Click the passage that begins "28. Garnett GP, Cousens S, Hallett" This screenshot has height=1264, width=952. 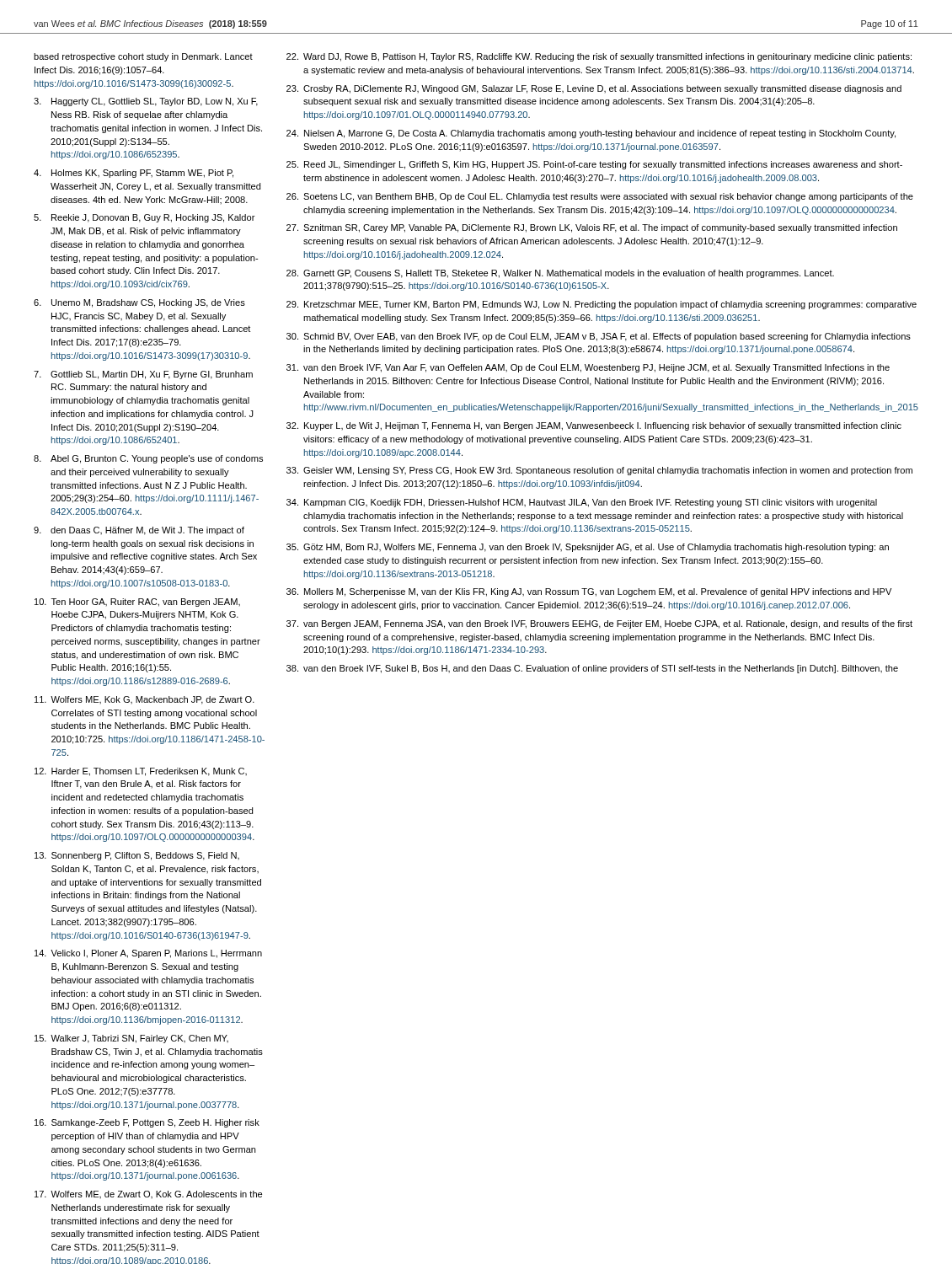[602, 280]
